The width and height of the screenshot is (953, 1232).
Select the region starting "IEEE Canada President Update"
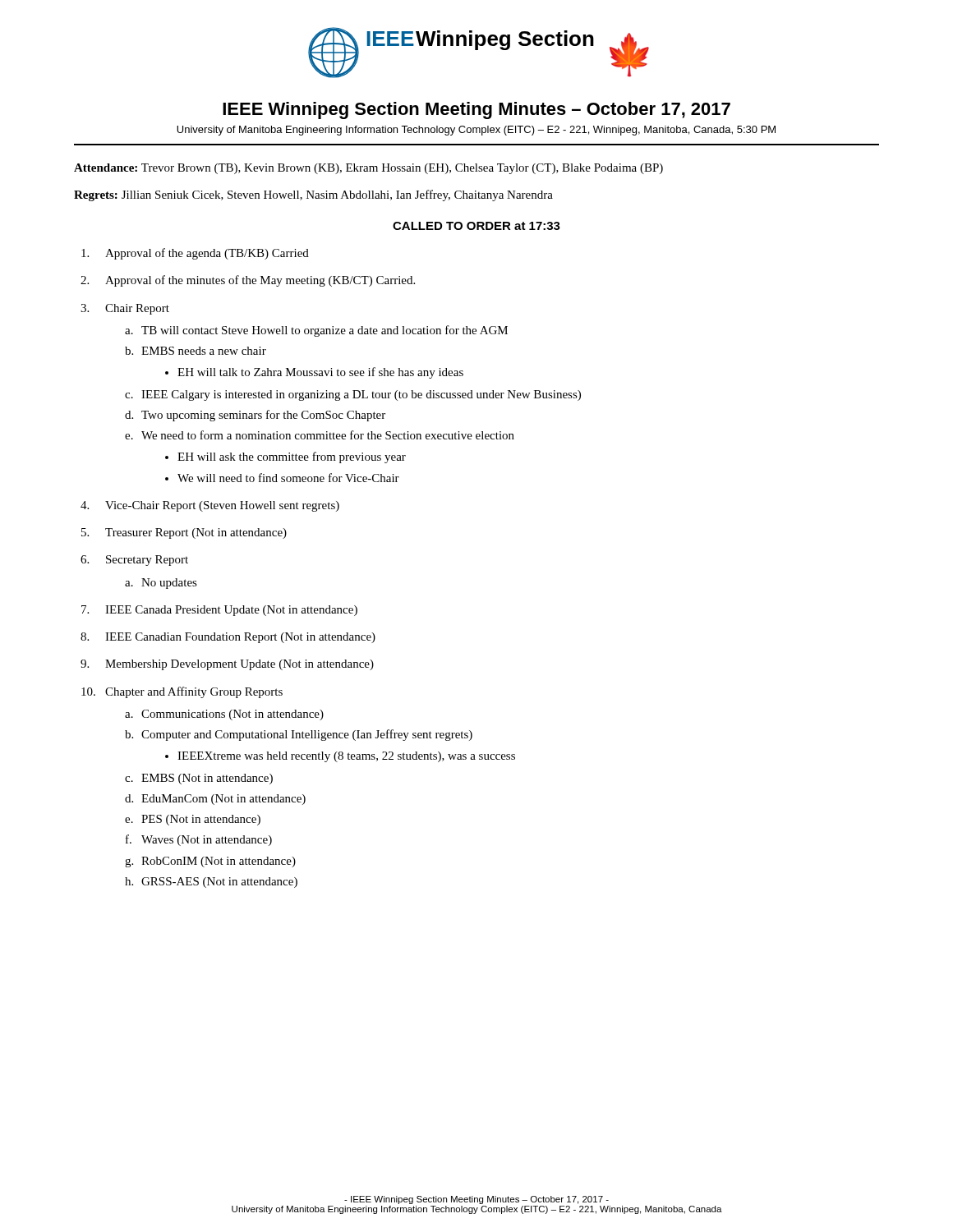coord(231,609)
